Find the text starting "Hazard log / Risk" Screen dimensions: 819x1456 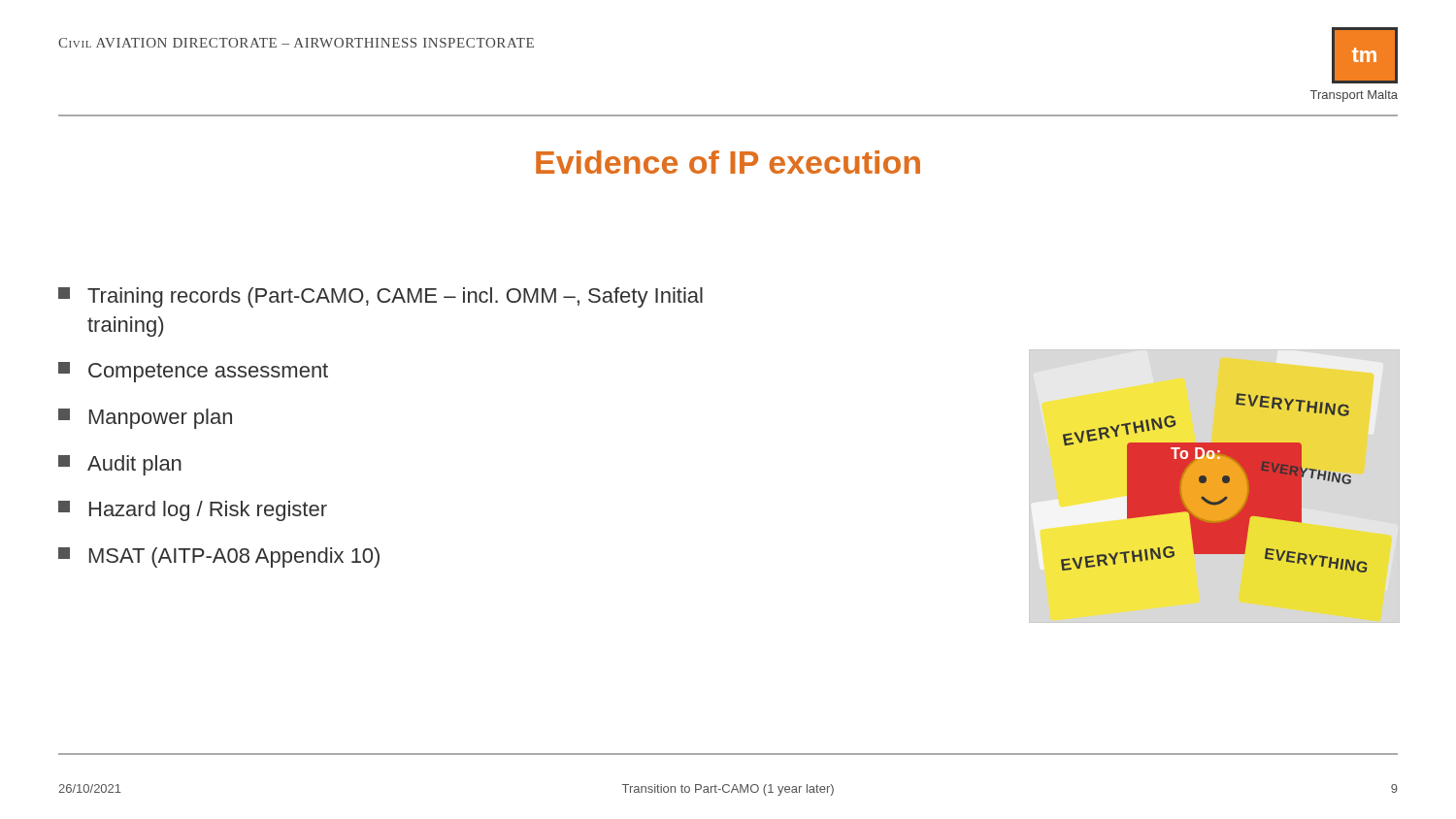(x=193, y=510)
